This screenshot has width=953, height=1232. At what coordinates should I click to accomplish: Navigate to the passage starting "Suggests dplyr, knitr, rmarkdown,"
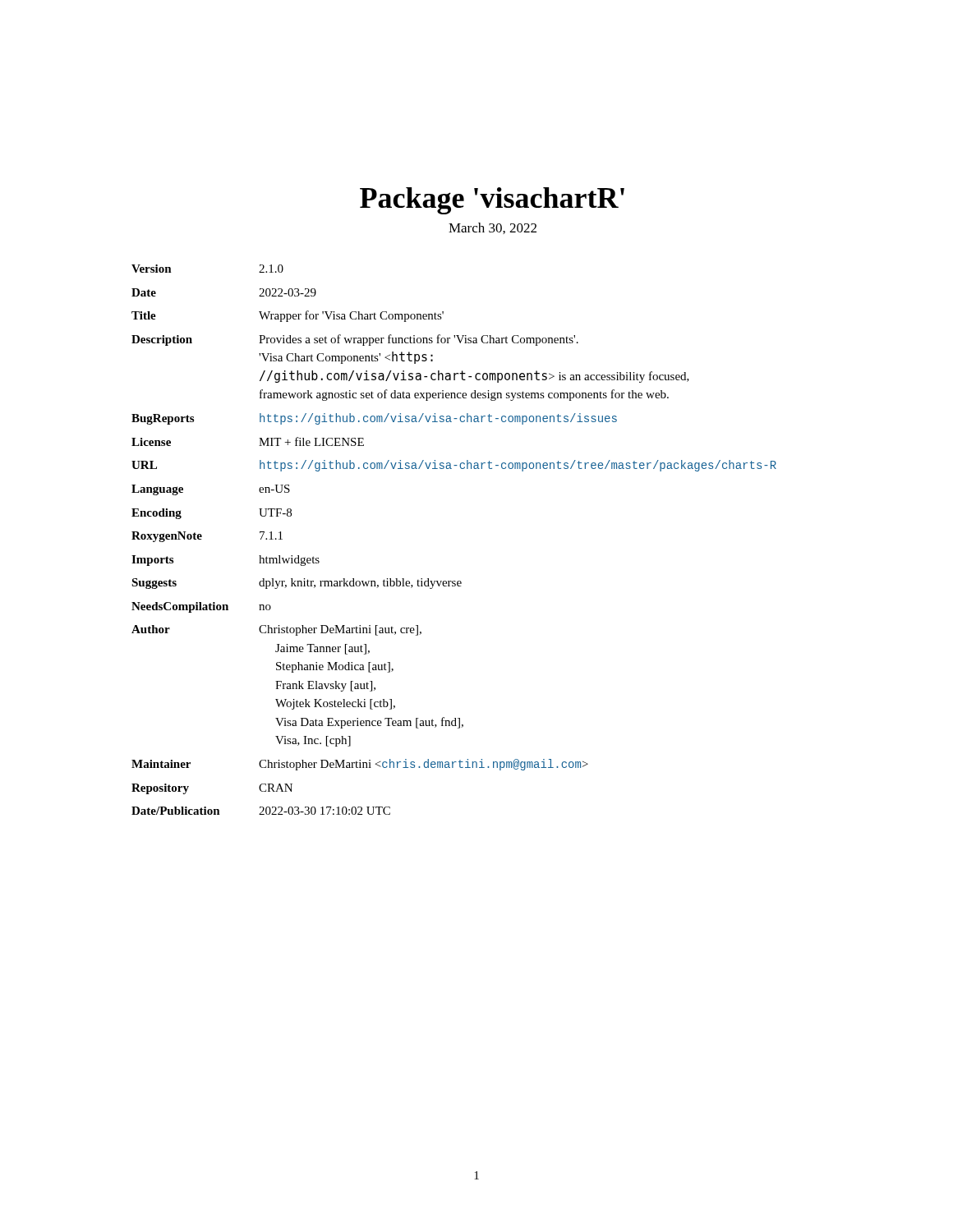tap(297, 584)
